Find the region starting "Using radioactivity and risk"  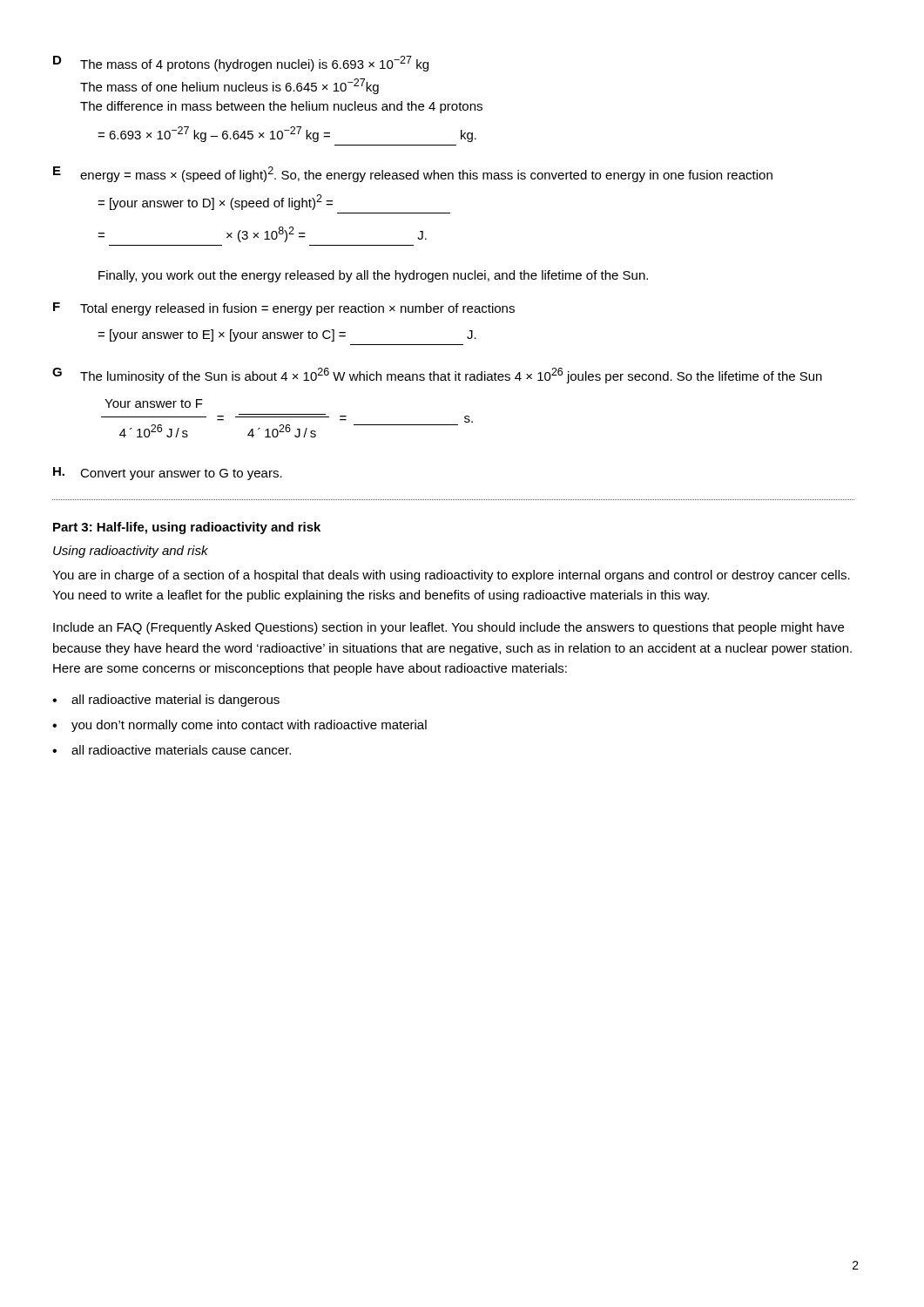click(x=130, y=550)
